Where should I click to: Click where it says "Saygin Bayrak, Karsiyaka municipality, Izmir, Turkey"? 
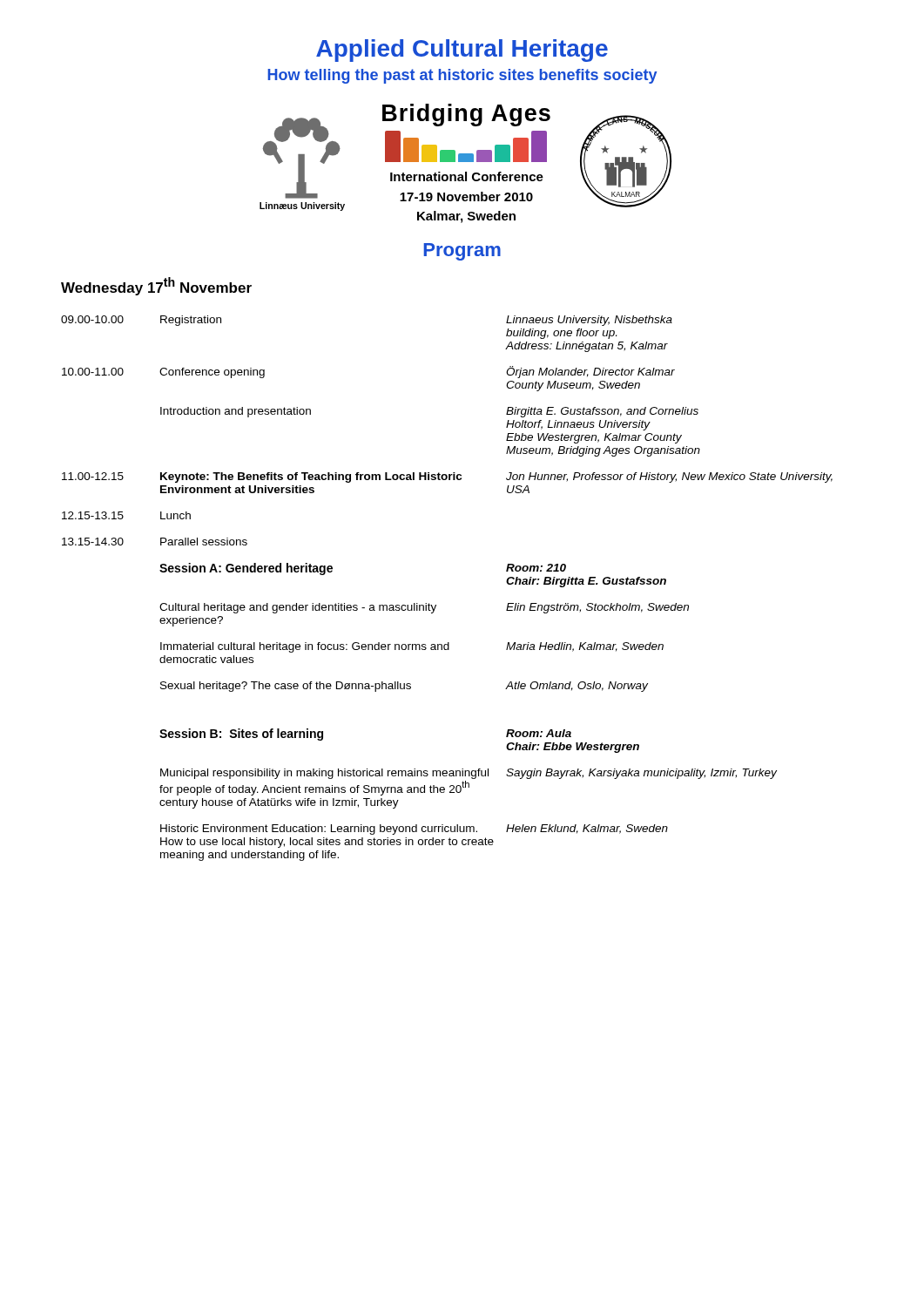(641, 773)
